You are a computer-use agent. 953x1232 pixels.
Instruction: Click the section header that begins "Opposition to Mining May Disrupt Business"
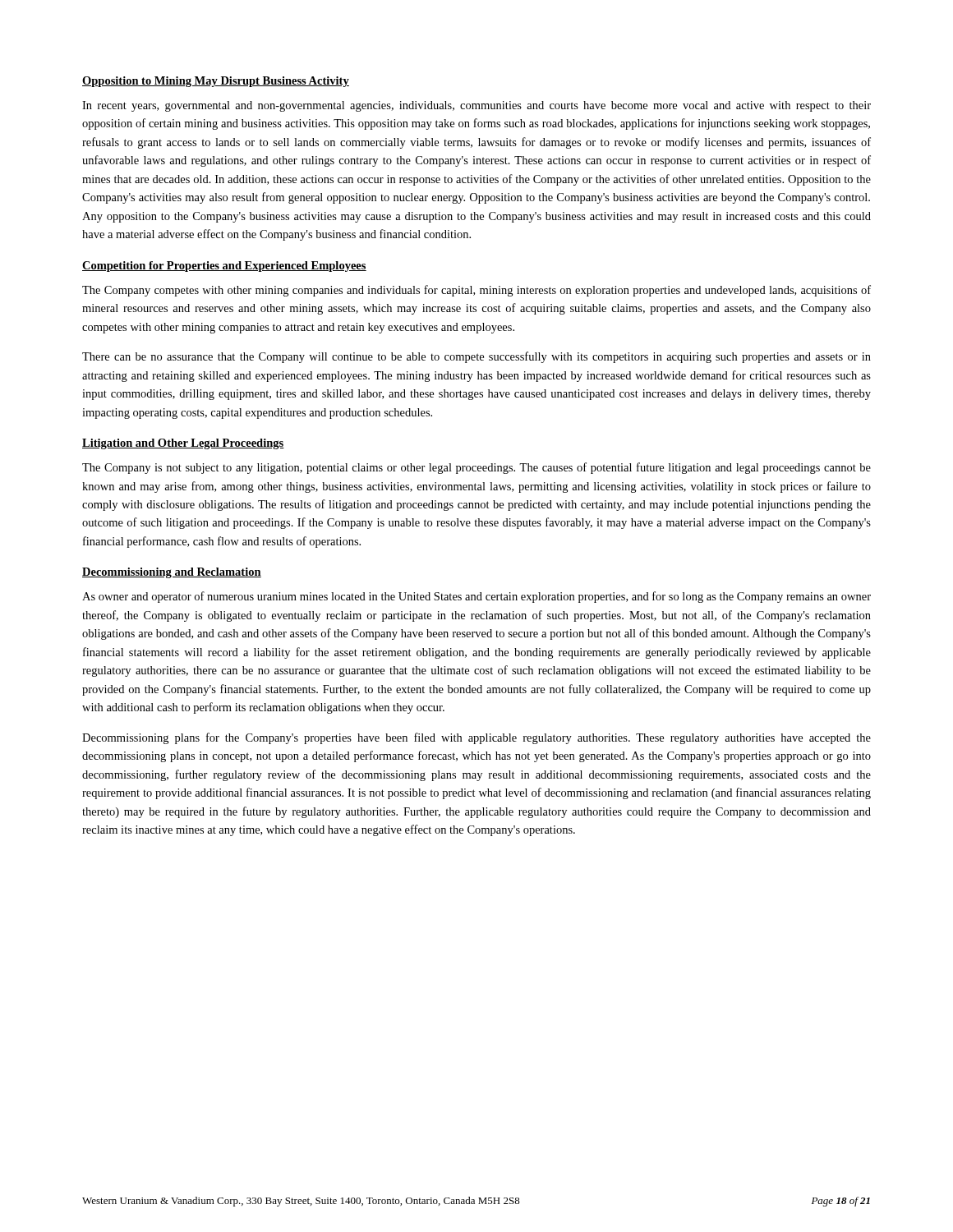(x=216, y=81)
